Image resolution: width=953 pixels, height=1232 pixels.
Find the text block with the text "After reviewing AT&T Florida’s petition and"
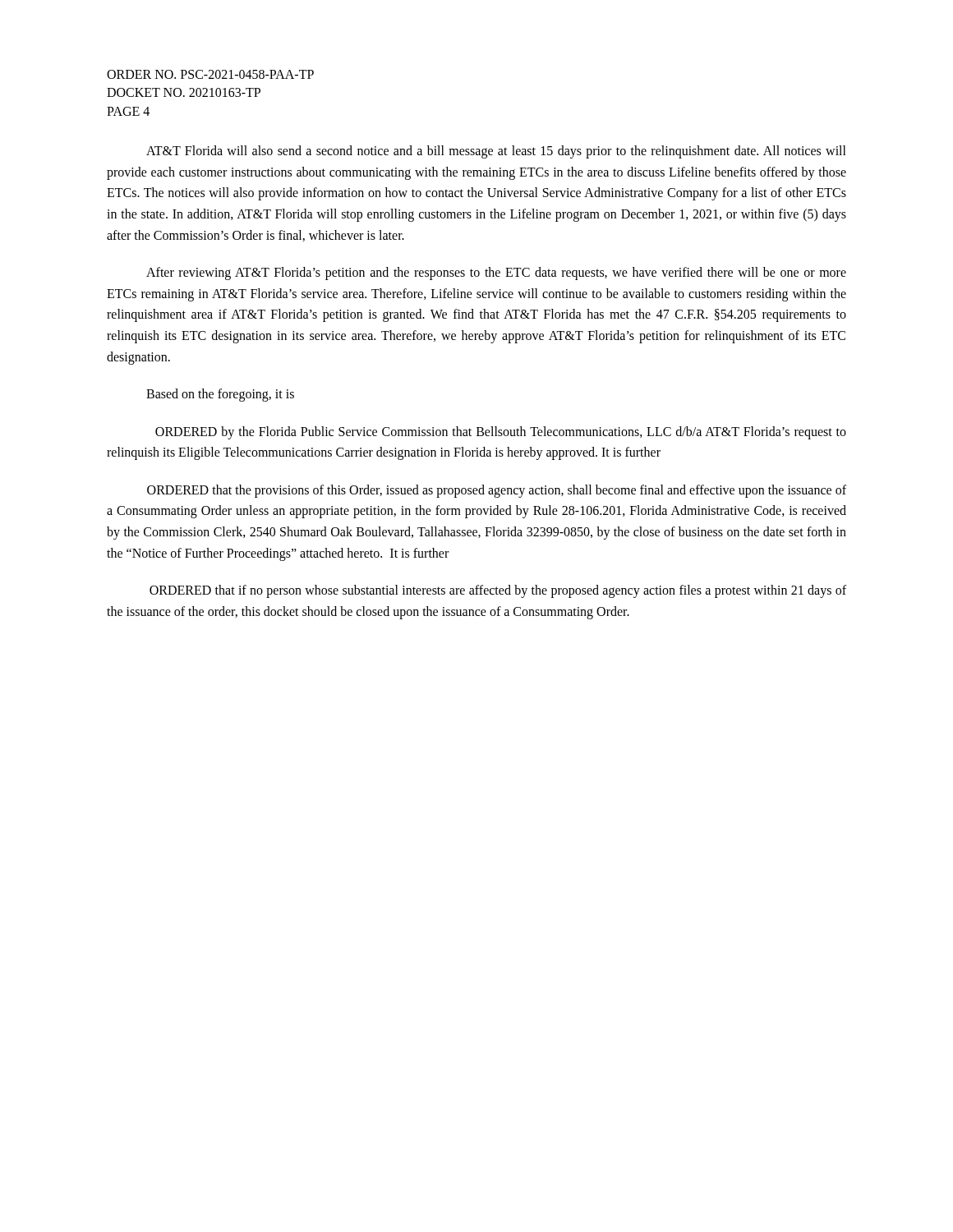[x=476, y=314]
